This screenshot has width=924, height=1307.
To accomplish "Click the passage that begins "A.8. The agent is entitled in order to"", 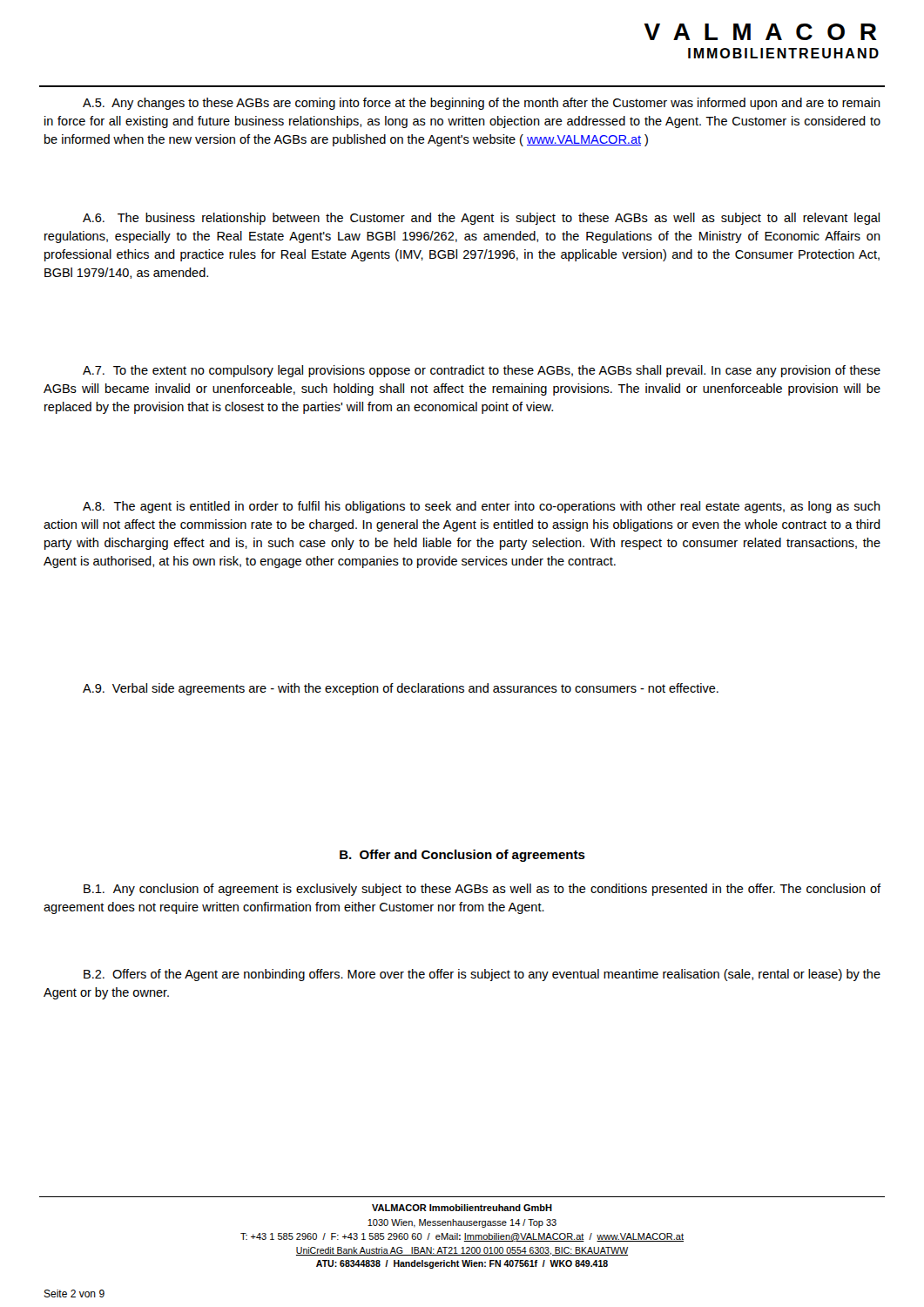I will 462,534.
